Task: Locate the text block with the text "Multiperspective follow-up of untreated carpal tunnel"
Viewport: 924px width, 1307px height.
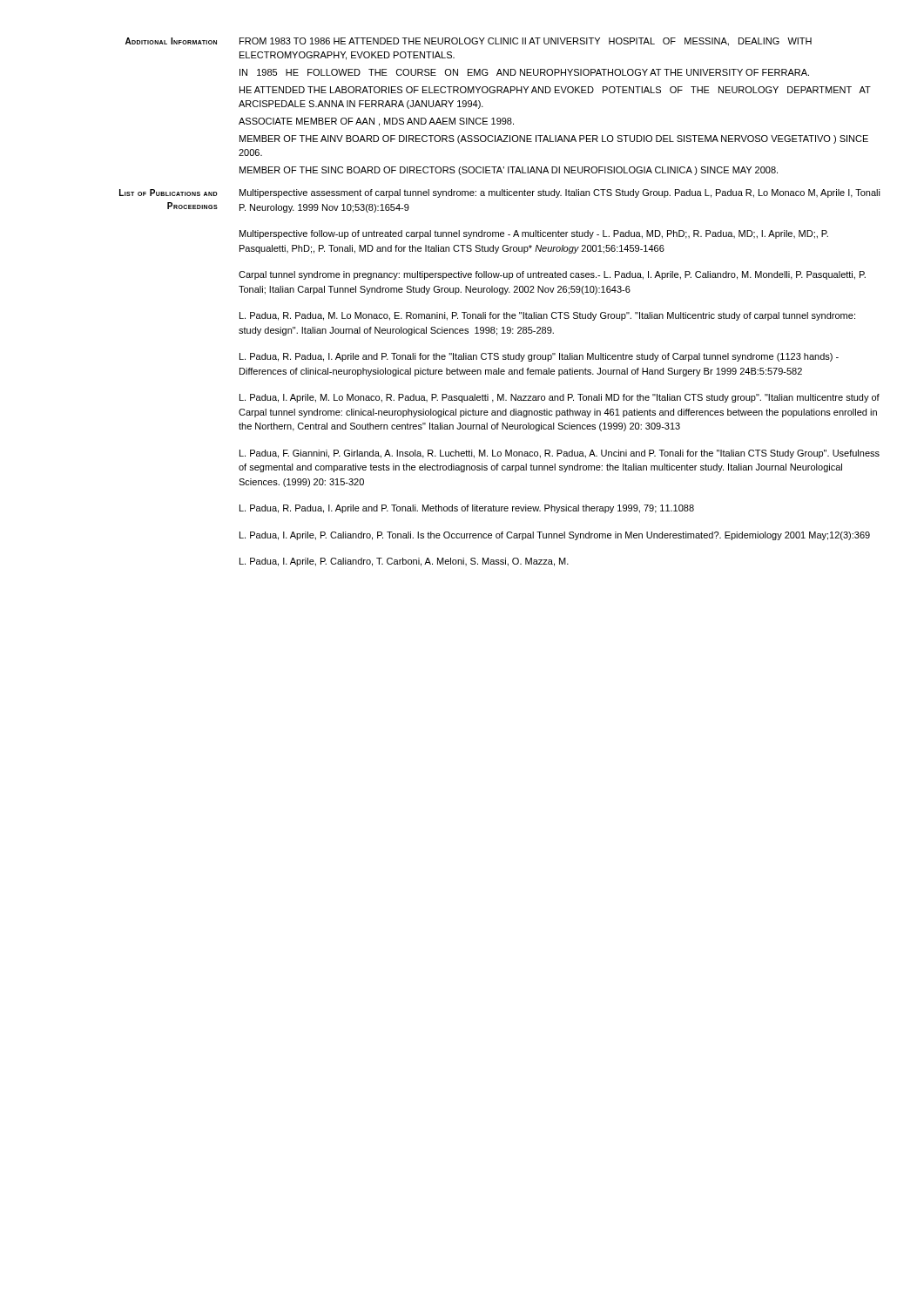Action: 534,241
